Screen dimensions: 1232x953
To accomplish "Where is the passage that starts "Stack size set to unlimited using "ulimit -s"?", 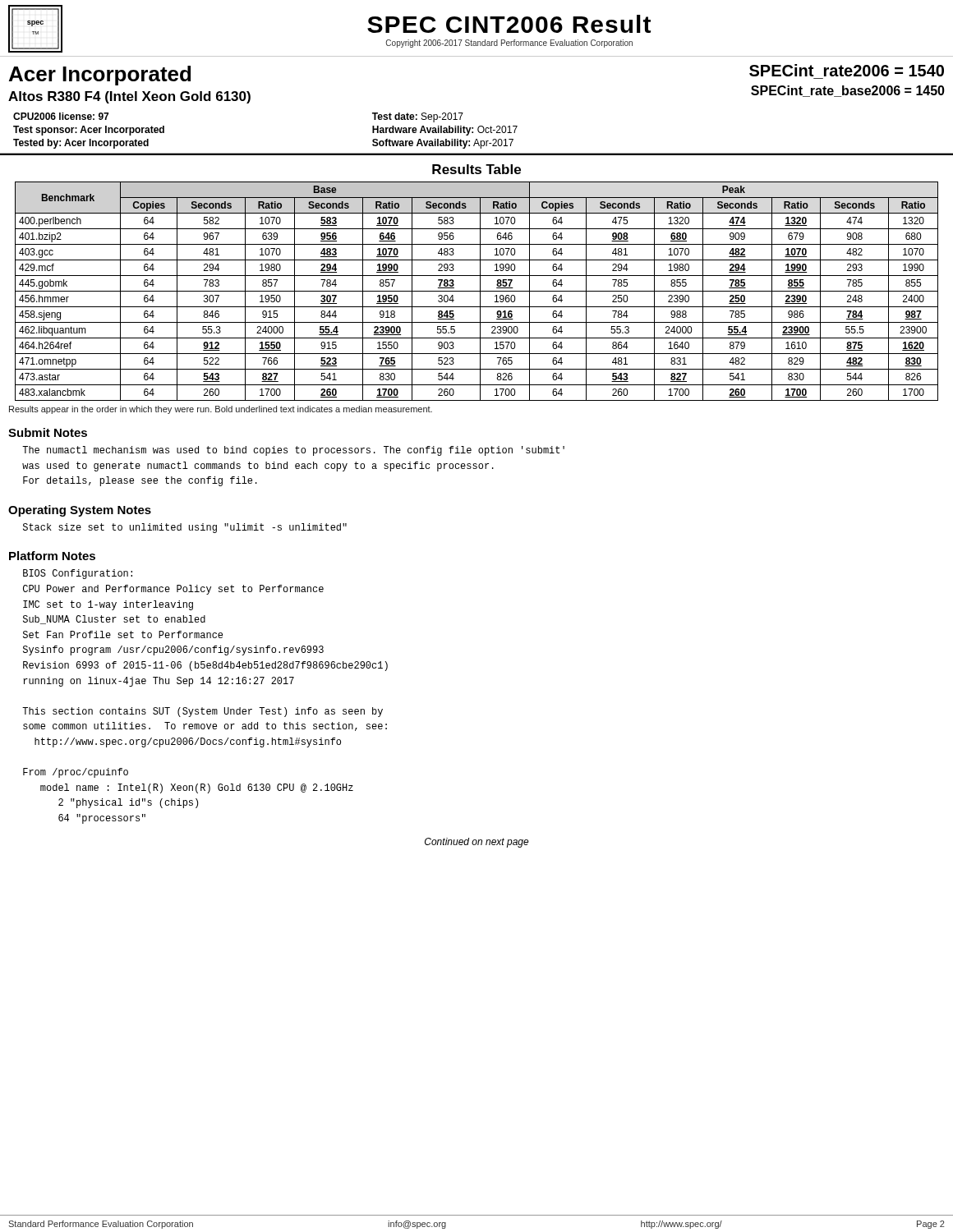I will (182, 528).
